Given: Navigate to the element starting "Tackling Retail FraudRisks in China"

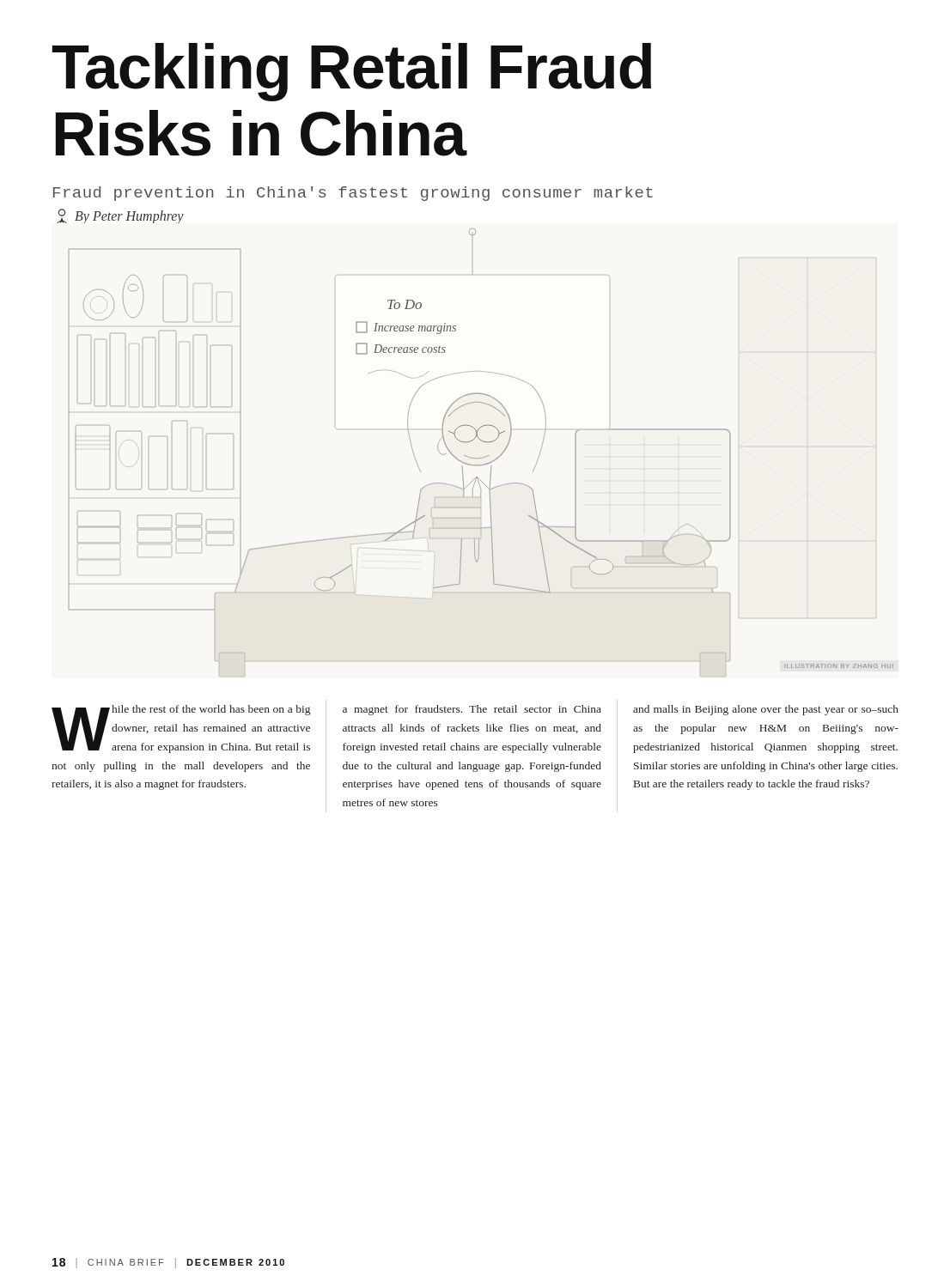Looking at the screenshot, I should tap(475, 101).
